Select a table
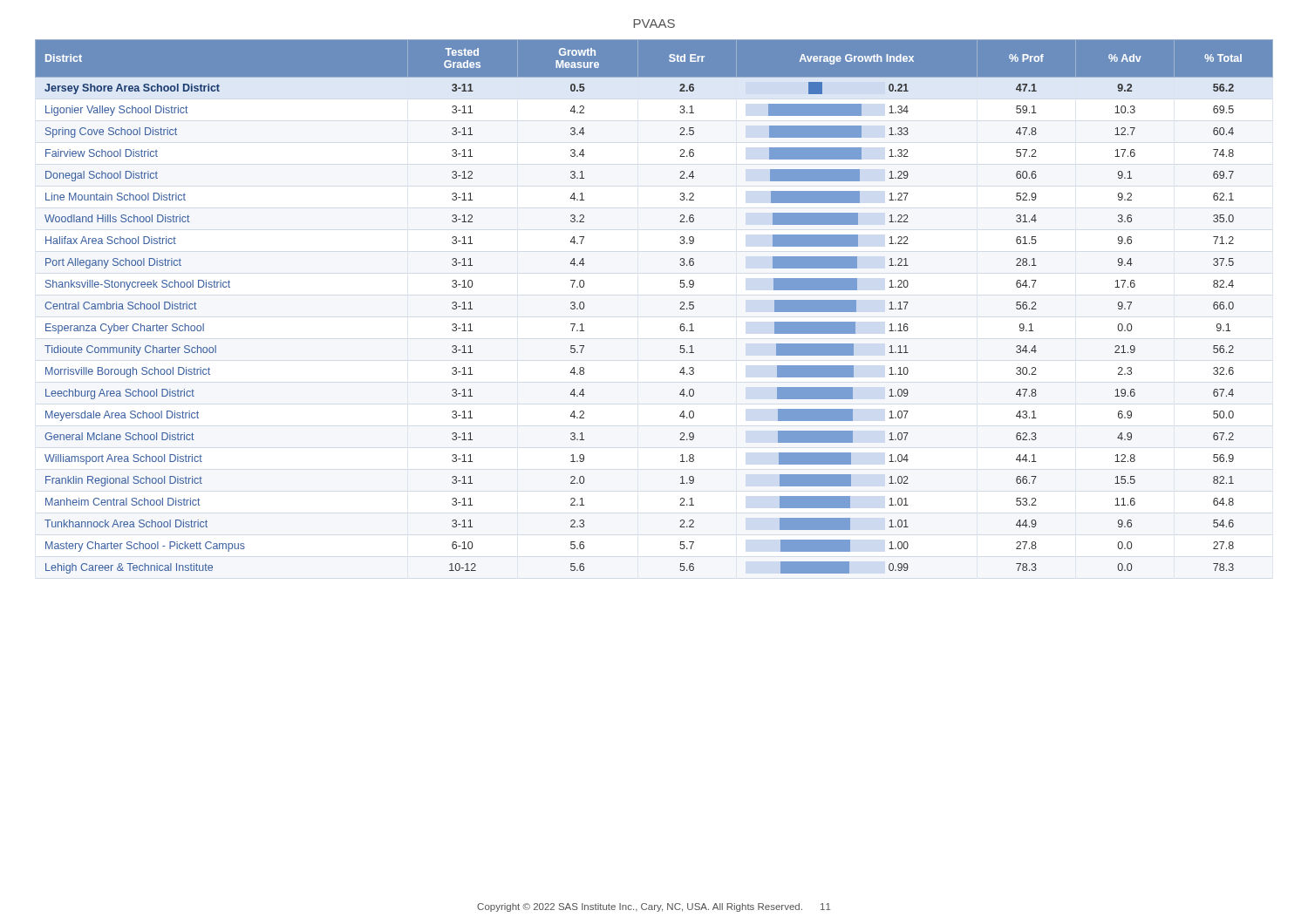This screenshot has width=1308, height=924. pyautogui.click(x=654, y=309)
